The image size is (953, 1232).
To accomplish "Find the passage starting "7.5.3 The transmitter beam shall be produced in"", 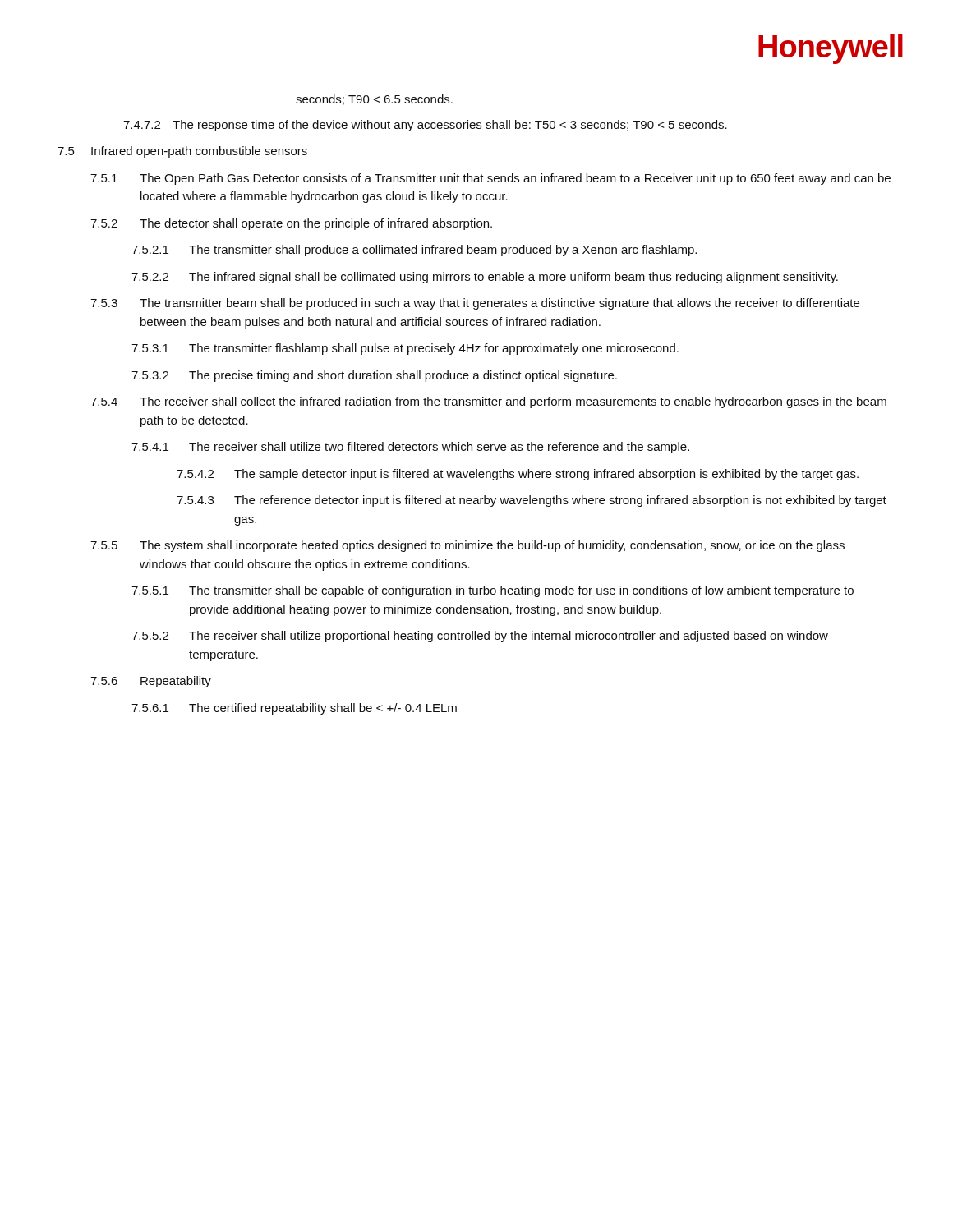I will (493, 313).
